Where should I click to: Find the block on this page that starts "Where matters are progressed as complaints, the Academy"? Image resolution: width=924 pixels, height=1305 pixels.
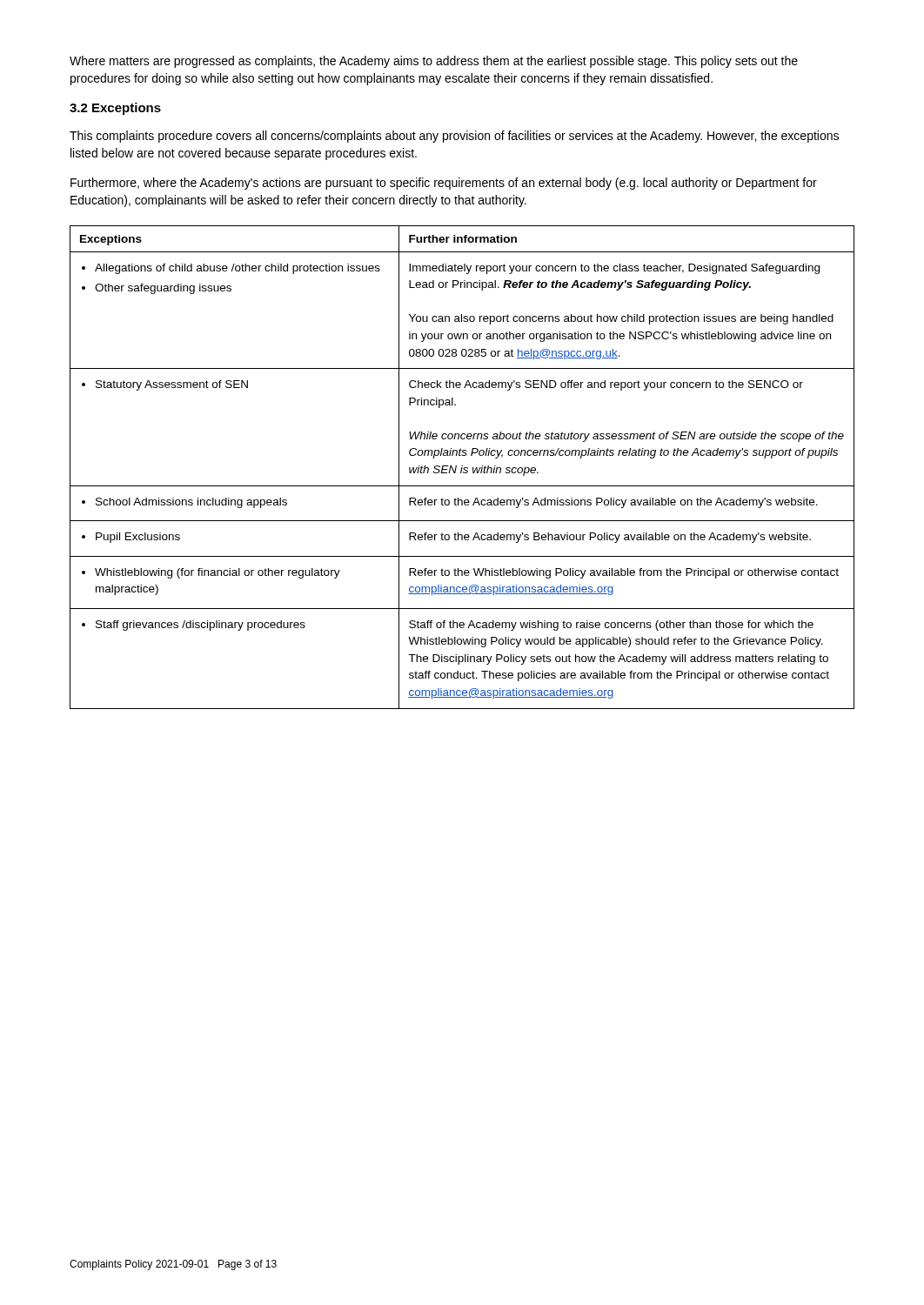tap(434, 70)
